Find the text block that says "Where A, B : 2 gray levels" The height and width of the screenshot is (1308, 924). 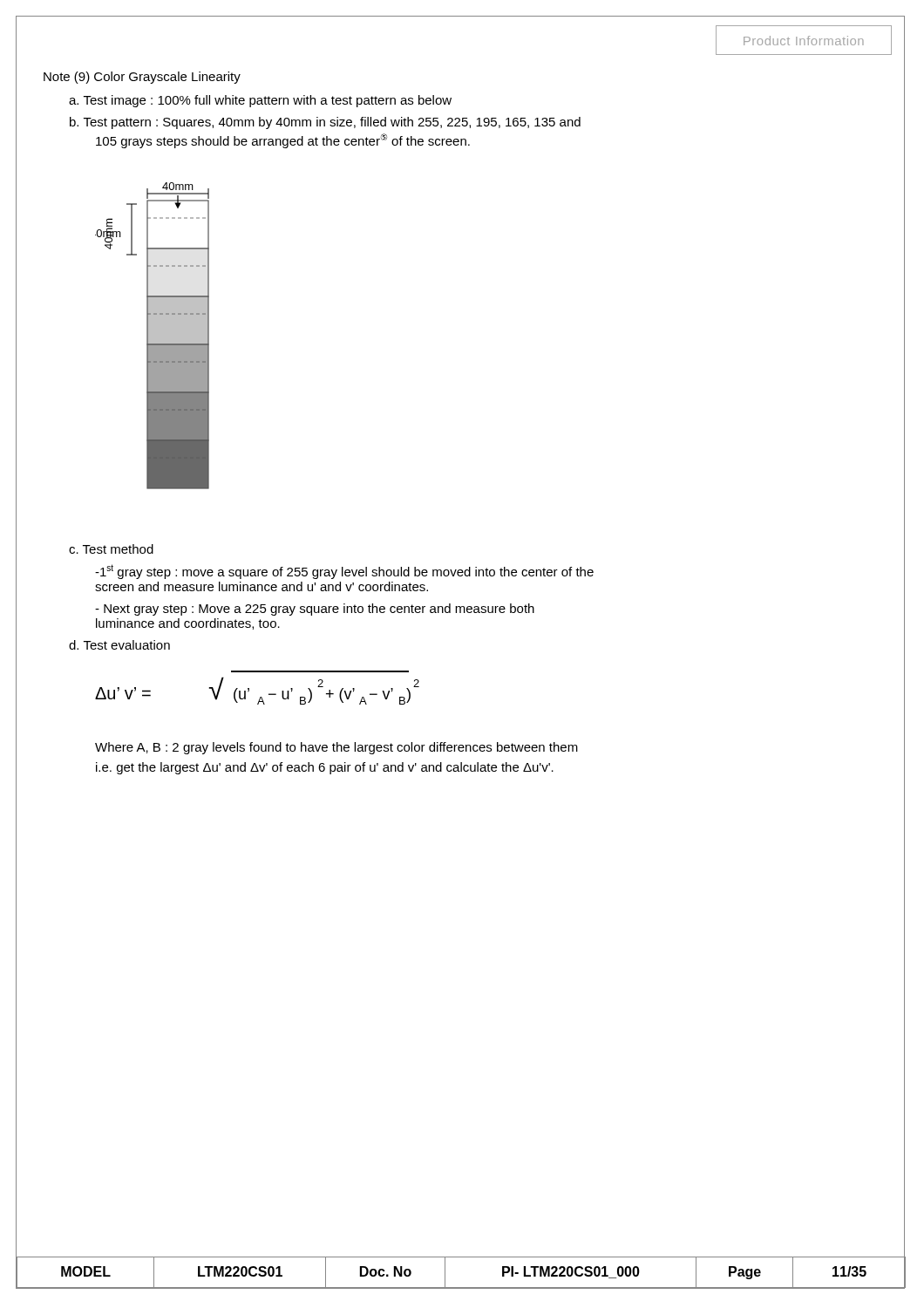coord(337,747)
